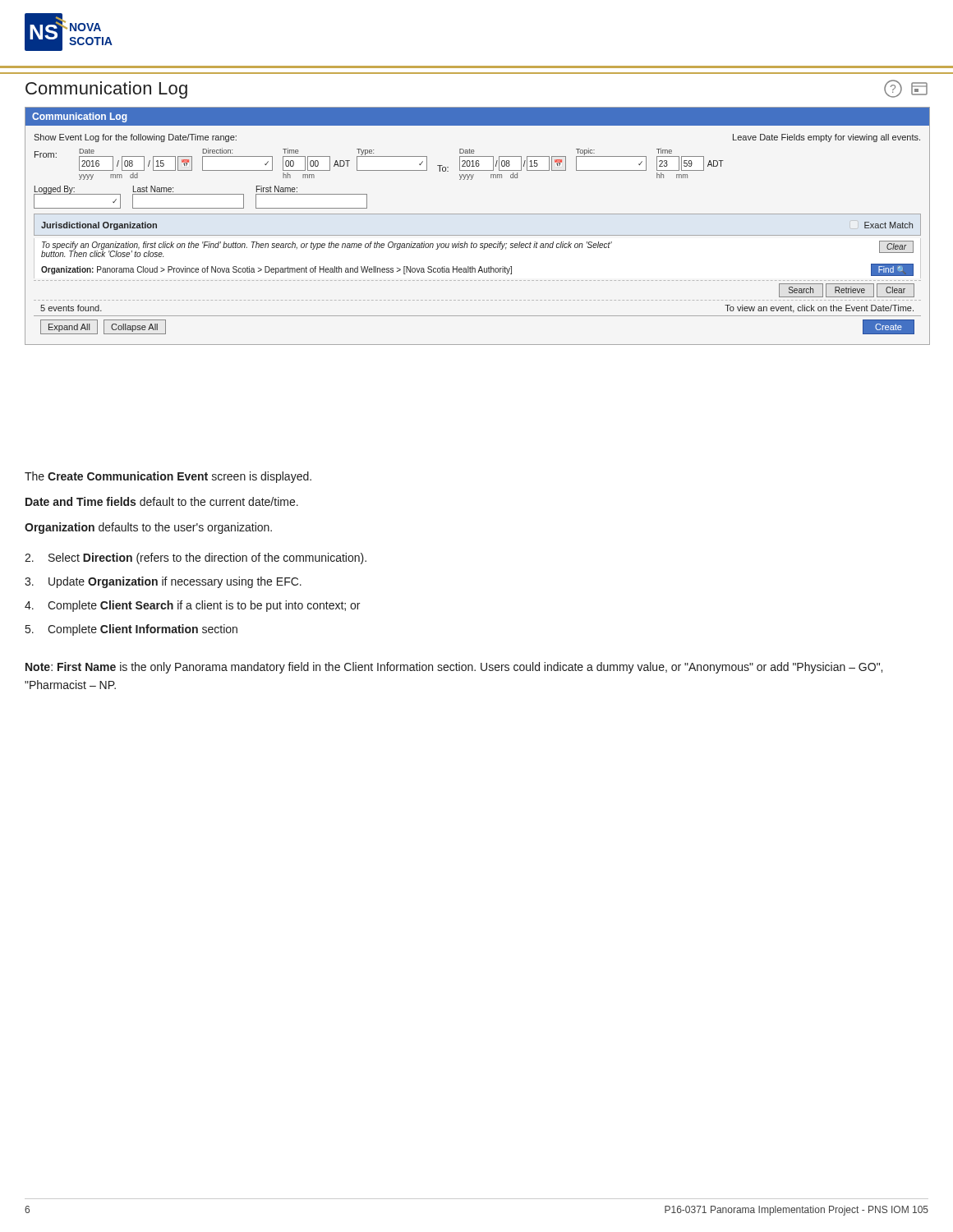Click on the screenshot
Image resolution: width=953 pixels, height=1232 pixels.
477,226
